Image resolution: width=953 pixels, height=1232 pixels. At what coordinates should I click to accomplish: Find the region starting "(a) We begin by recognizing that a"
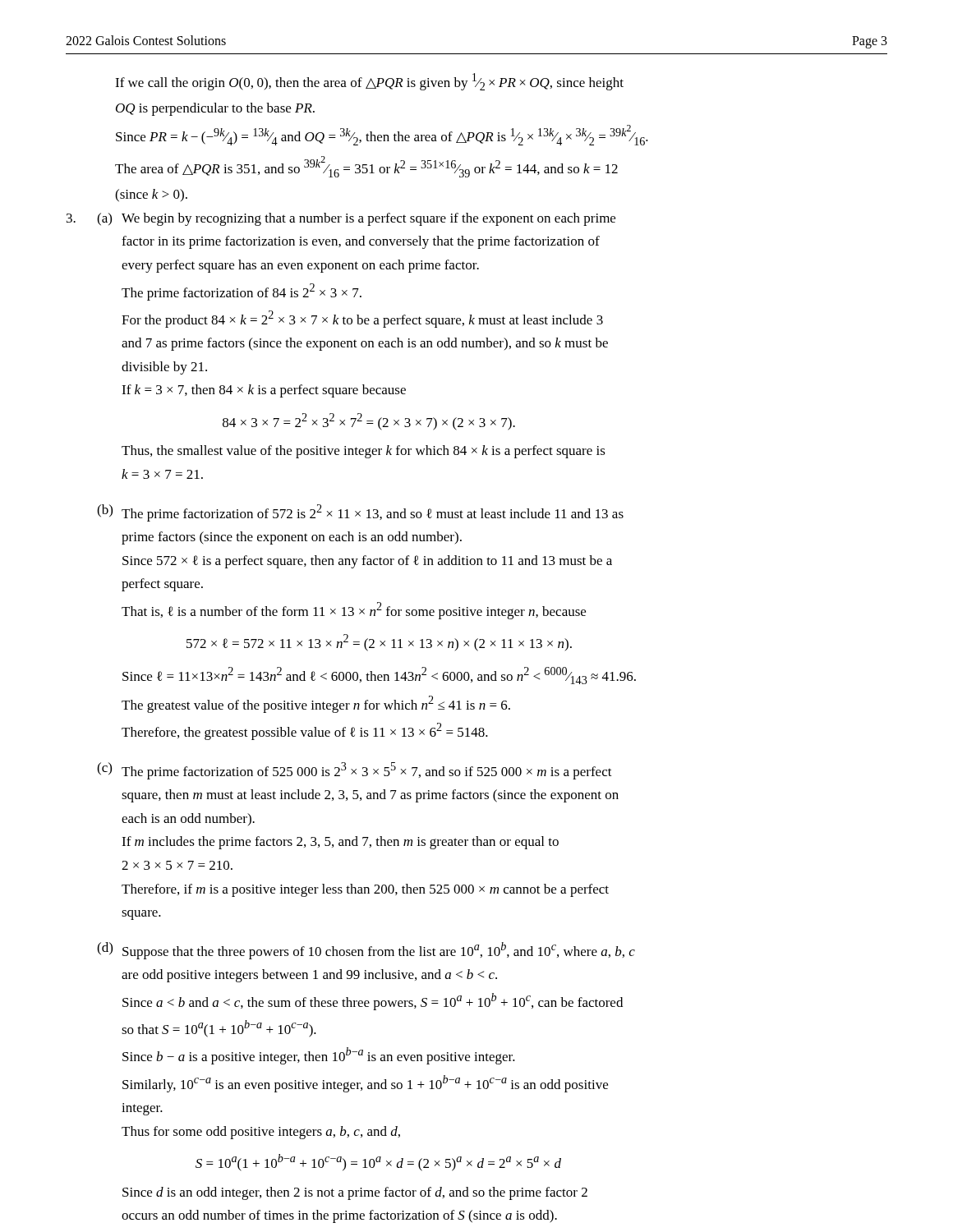(x=357, y=348)
